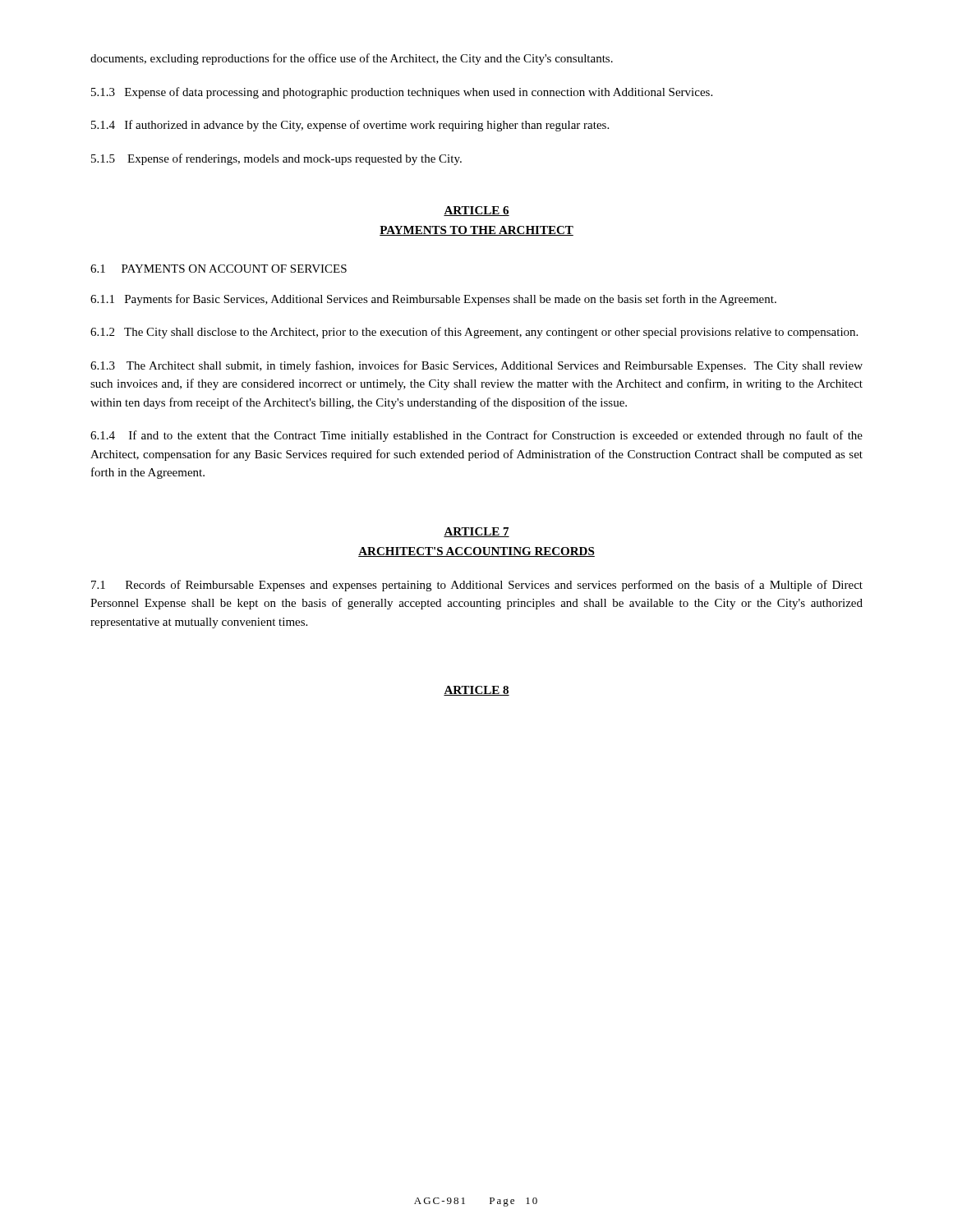This screenshot has height=1232, width=953.
Task: Click on the text block with the text "documents, excluding reproductions for"
Action: (x=352, y=58)
